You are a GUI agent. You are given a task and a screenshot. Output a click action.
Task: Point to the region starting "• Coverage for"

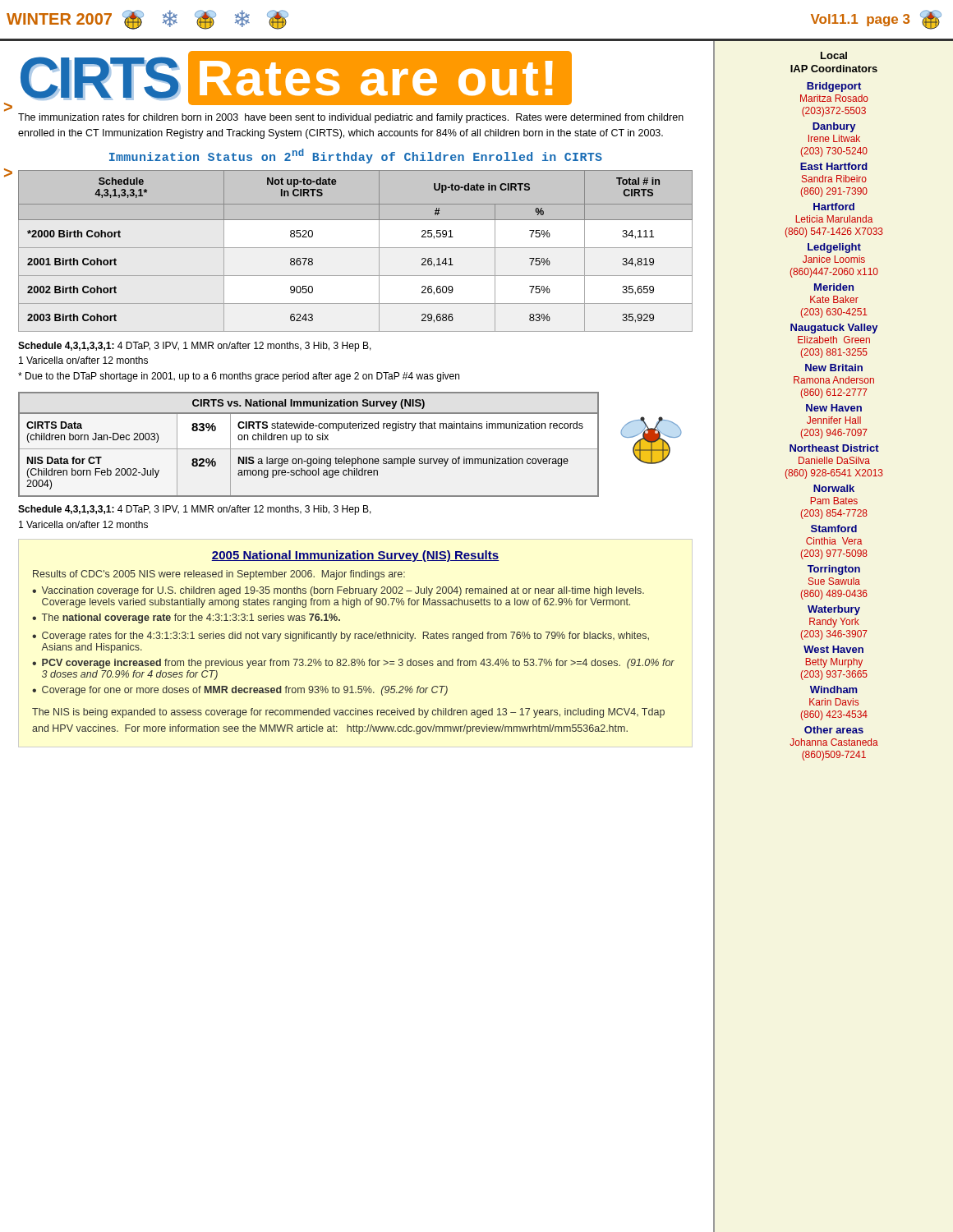point(240,692)
